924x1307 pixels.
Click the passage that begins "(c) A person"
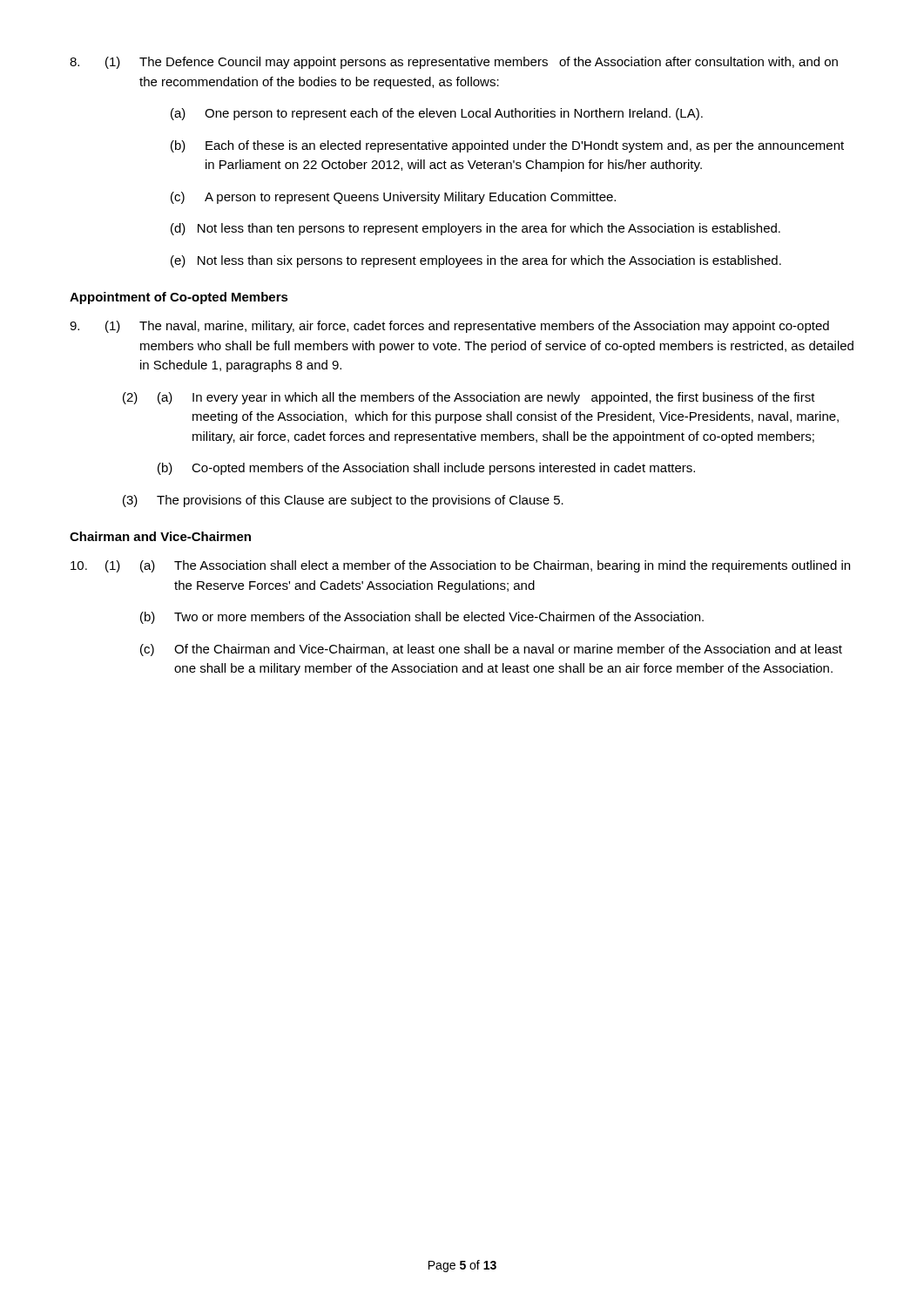click(x=512, y=197)
